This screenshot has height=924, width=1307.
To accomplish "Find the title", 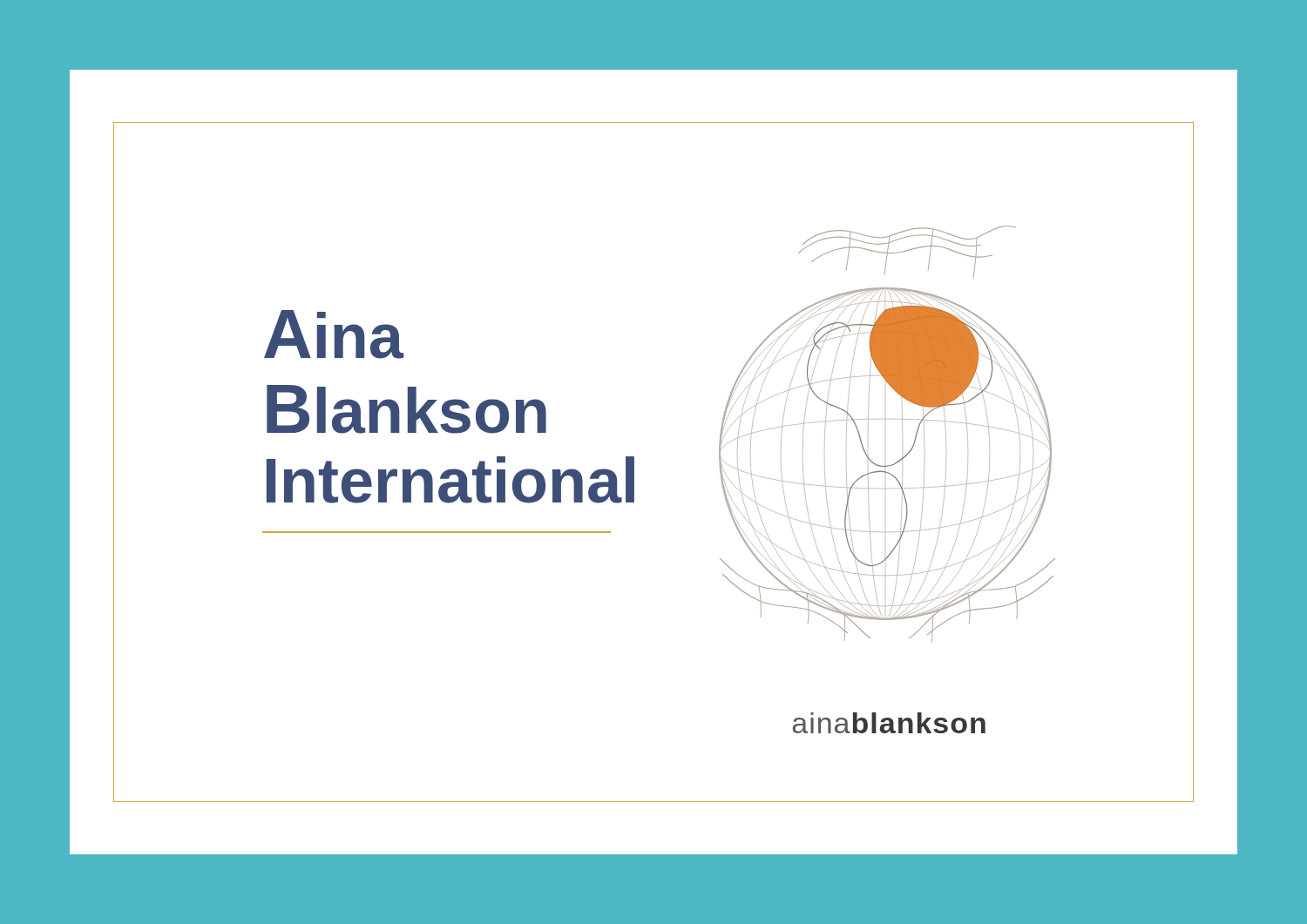I will 454,415.
